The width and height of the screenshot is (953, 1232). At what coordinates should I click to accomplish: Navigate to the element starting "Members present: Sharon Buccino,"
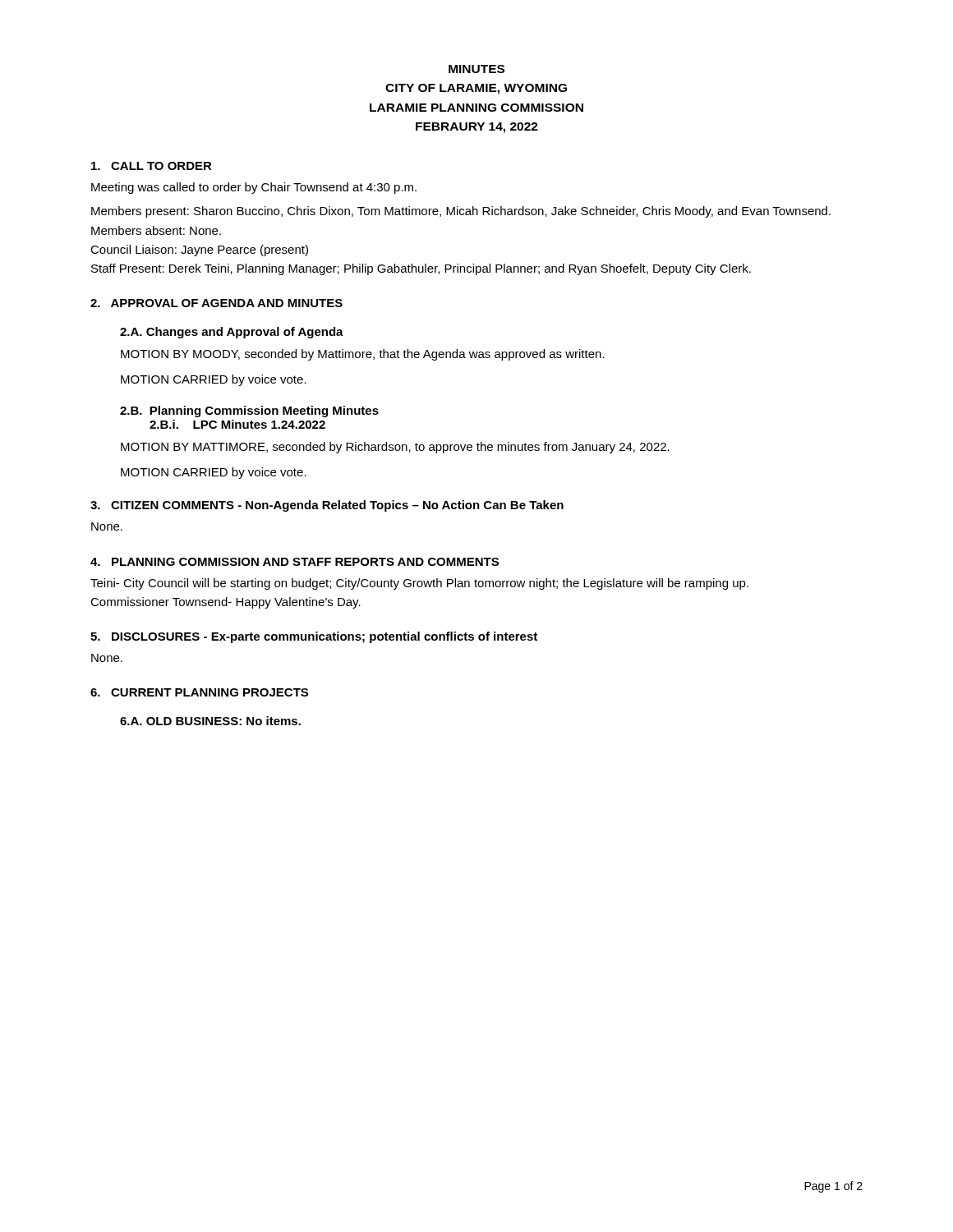pyautogui.click(x=461, y=212)
